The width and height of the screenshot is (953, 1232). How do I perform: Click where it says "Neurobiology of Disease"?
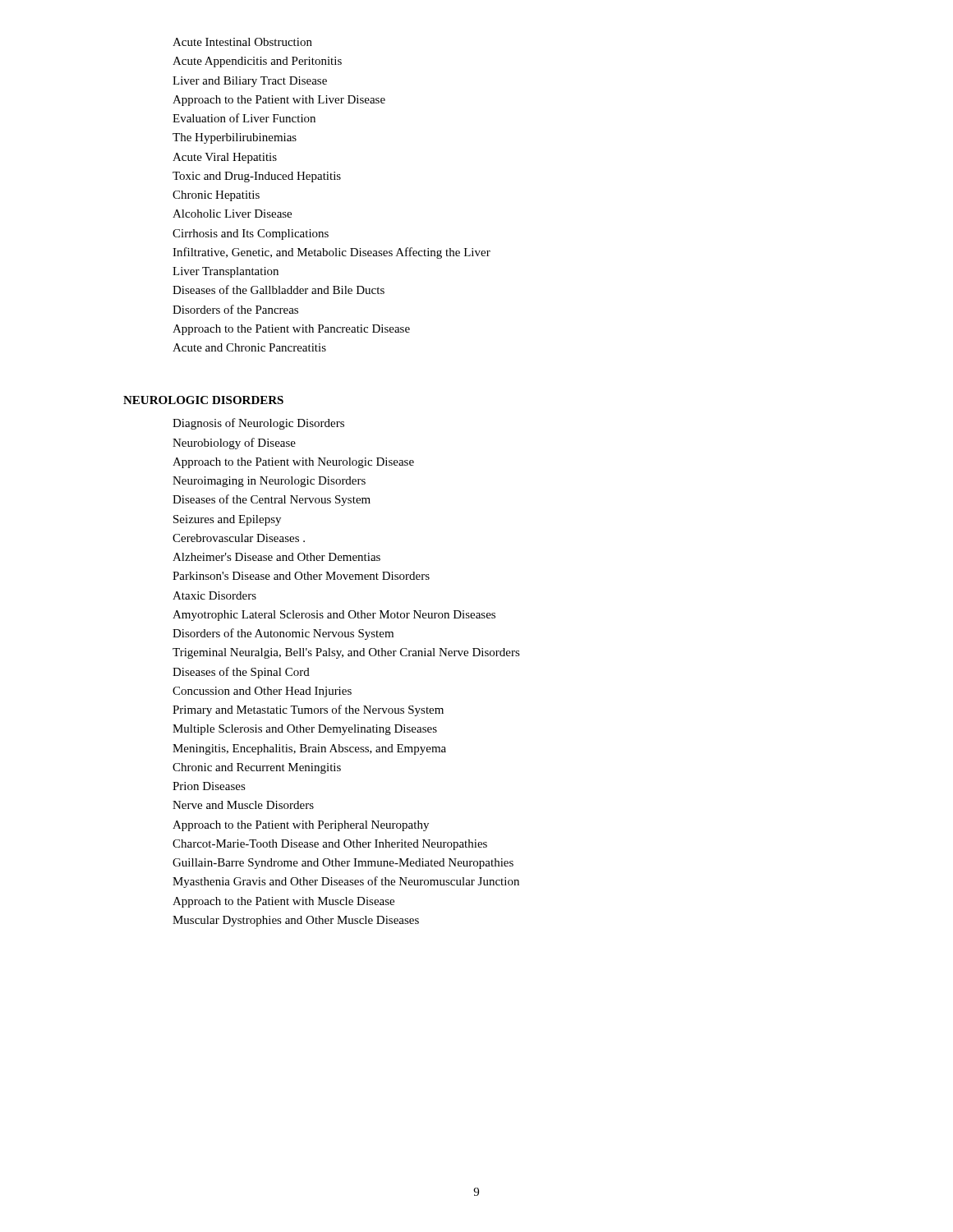(234, 442)
